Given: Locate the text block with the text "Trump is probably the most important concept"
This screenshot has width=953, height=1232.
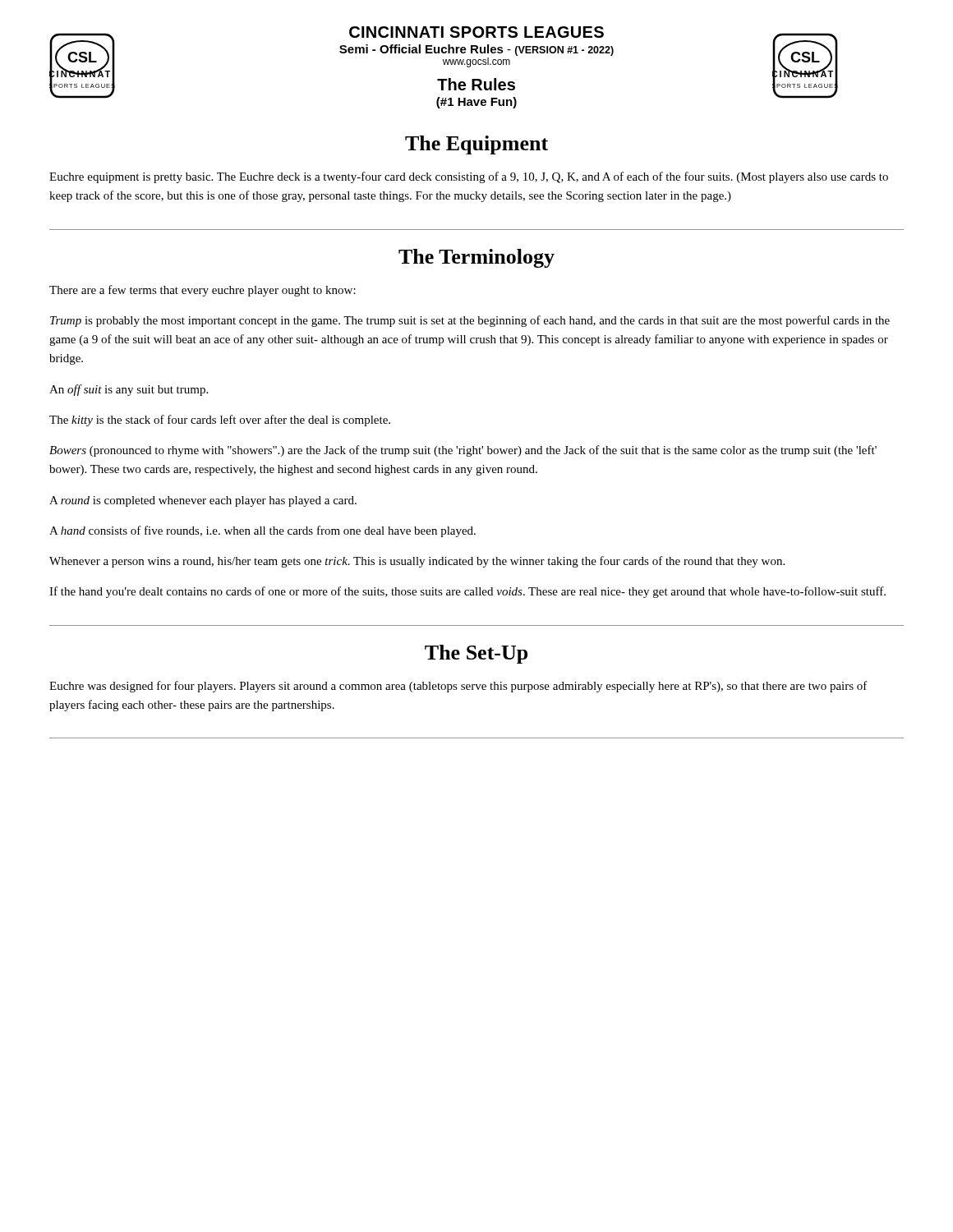Looking at the screenshot, I should click(x=470, y=339).
